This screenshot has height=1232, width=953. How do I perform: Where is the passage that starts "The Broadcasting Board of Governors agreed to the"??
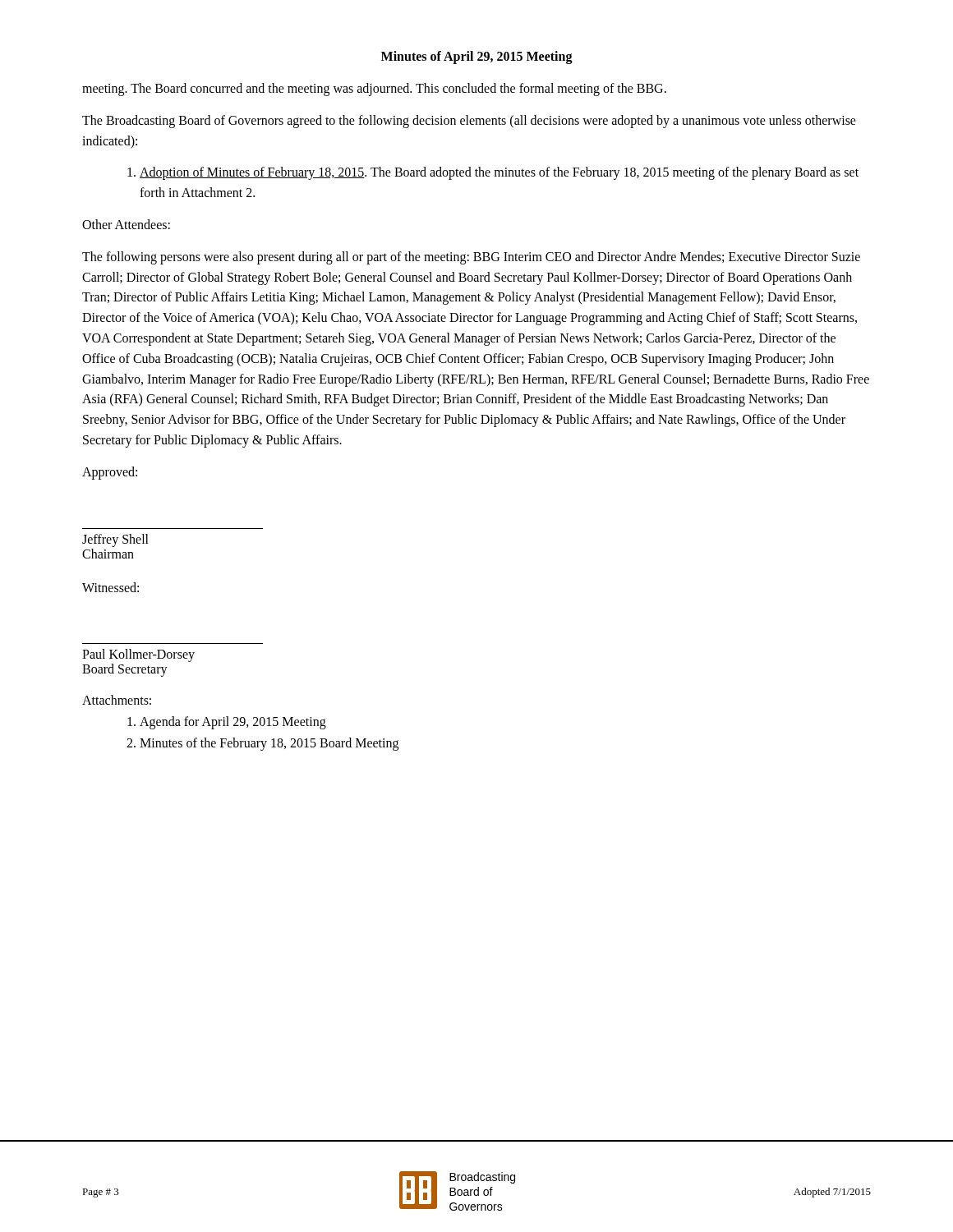[x=469, y=130]
